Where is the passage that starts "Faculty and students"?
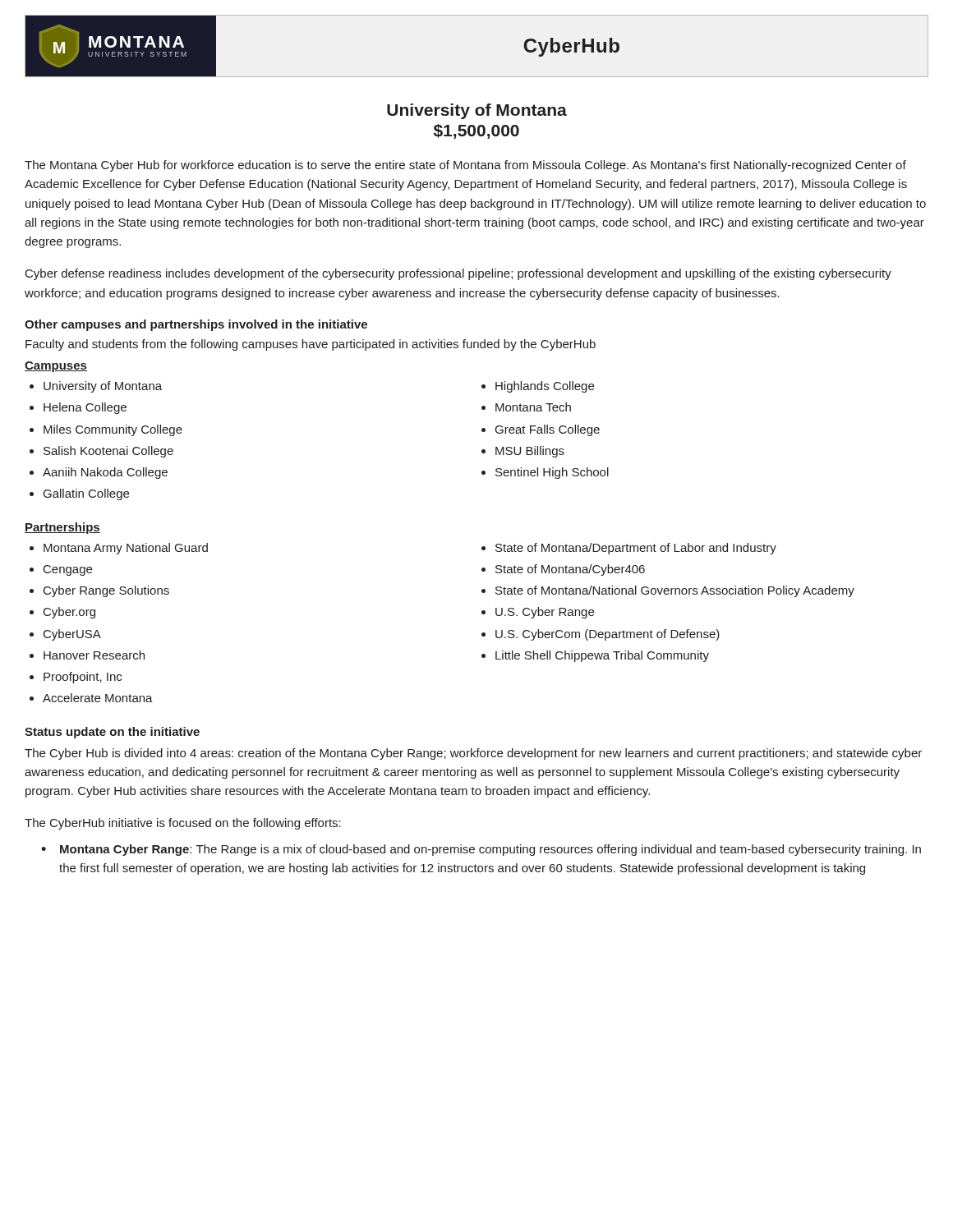This screenshot has height=1232, width=953. click(310, 344)
